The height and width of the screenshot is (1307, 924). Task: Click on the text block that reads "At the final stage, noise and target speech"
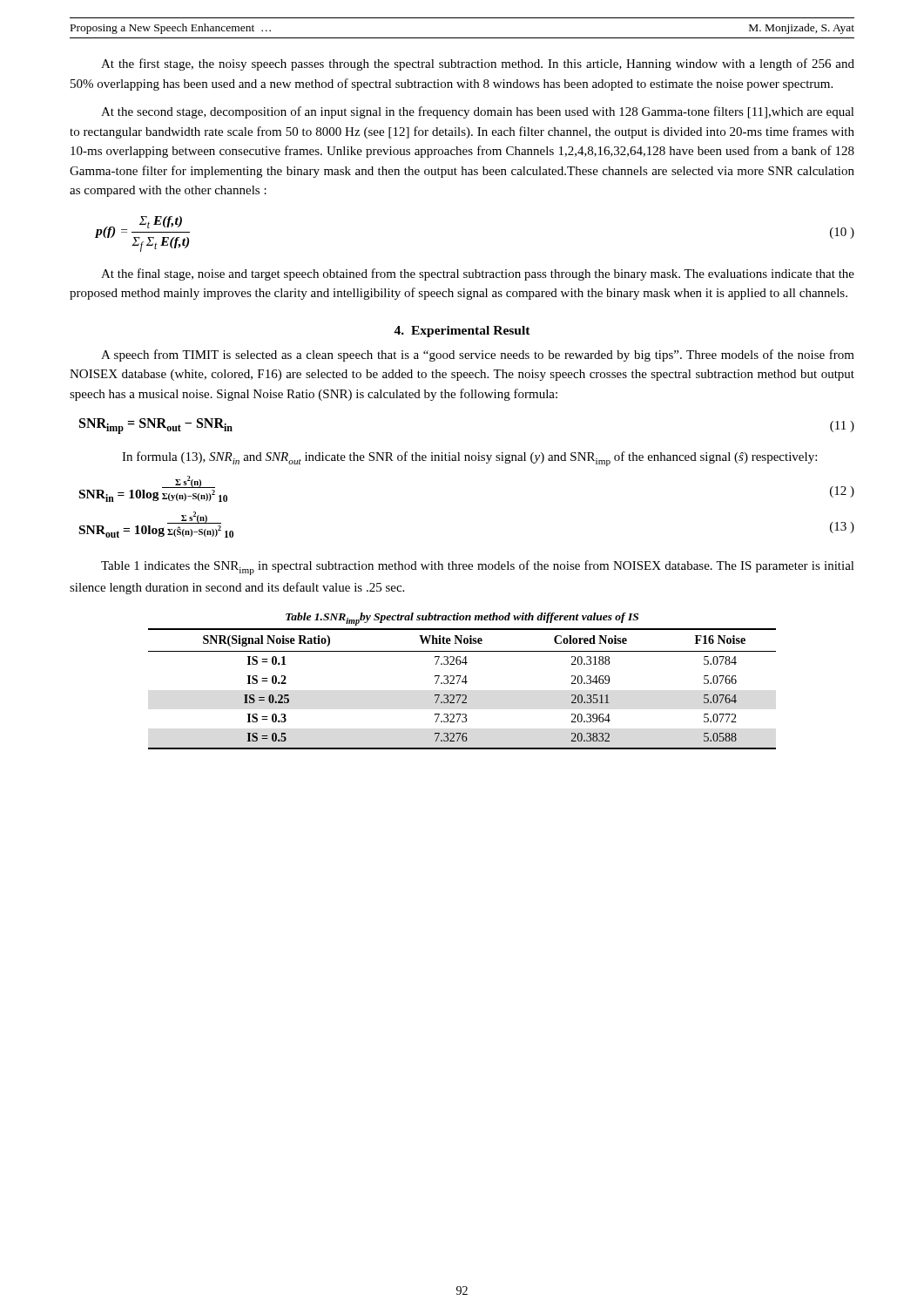tap(462, 283)
